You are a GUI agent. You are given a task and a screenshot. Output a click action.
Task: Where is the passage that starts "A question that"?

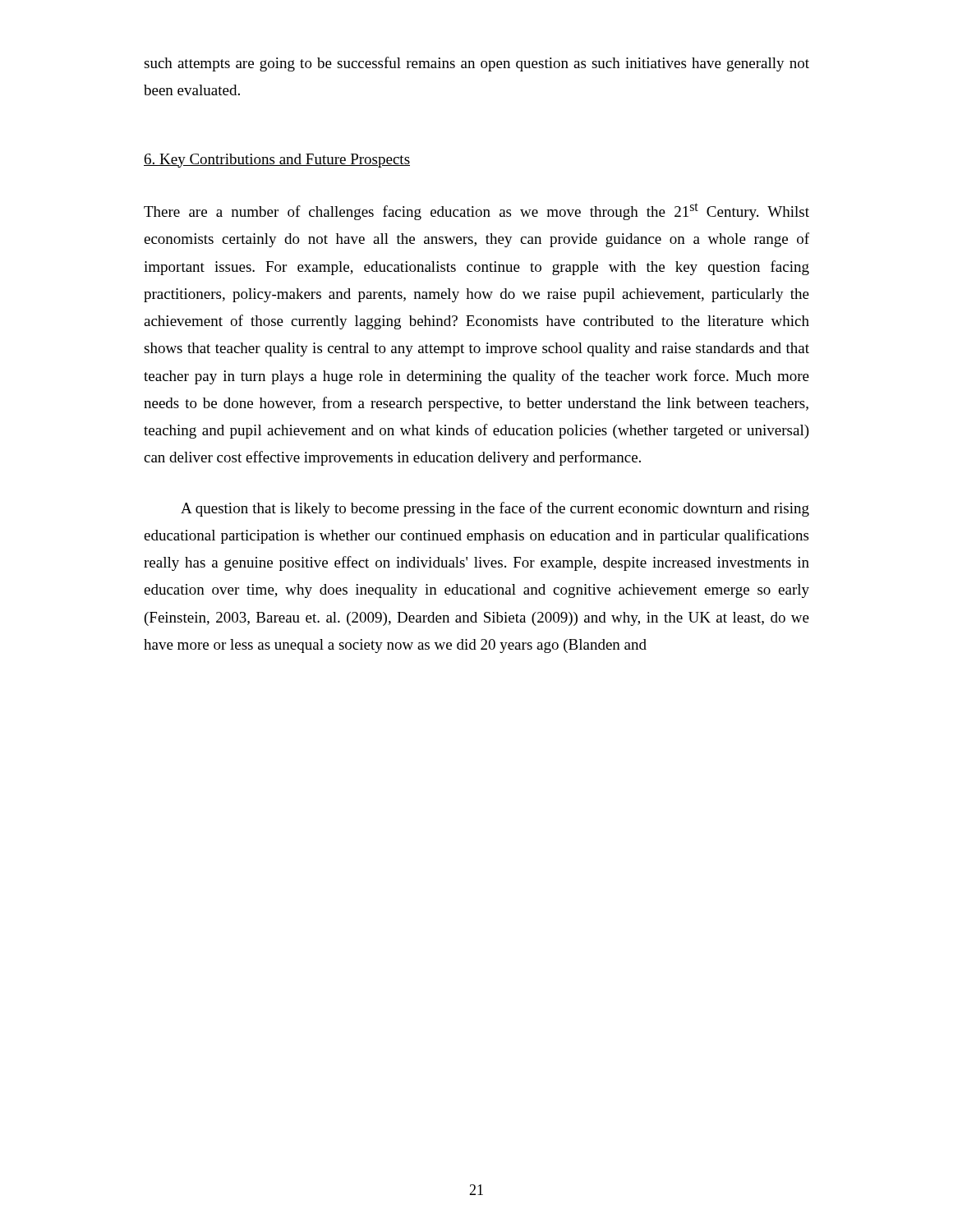pyautogui.click(x=476, y=576)
